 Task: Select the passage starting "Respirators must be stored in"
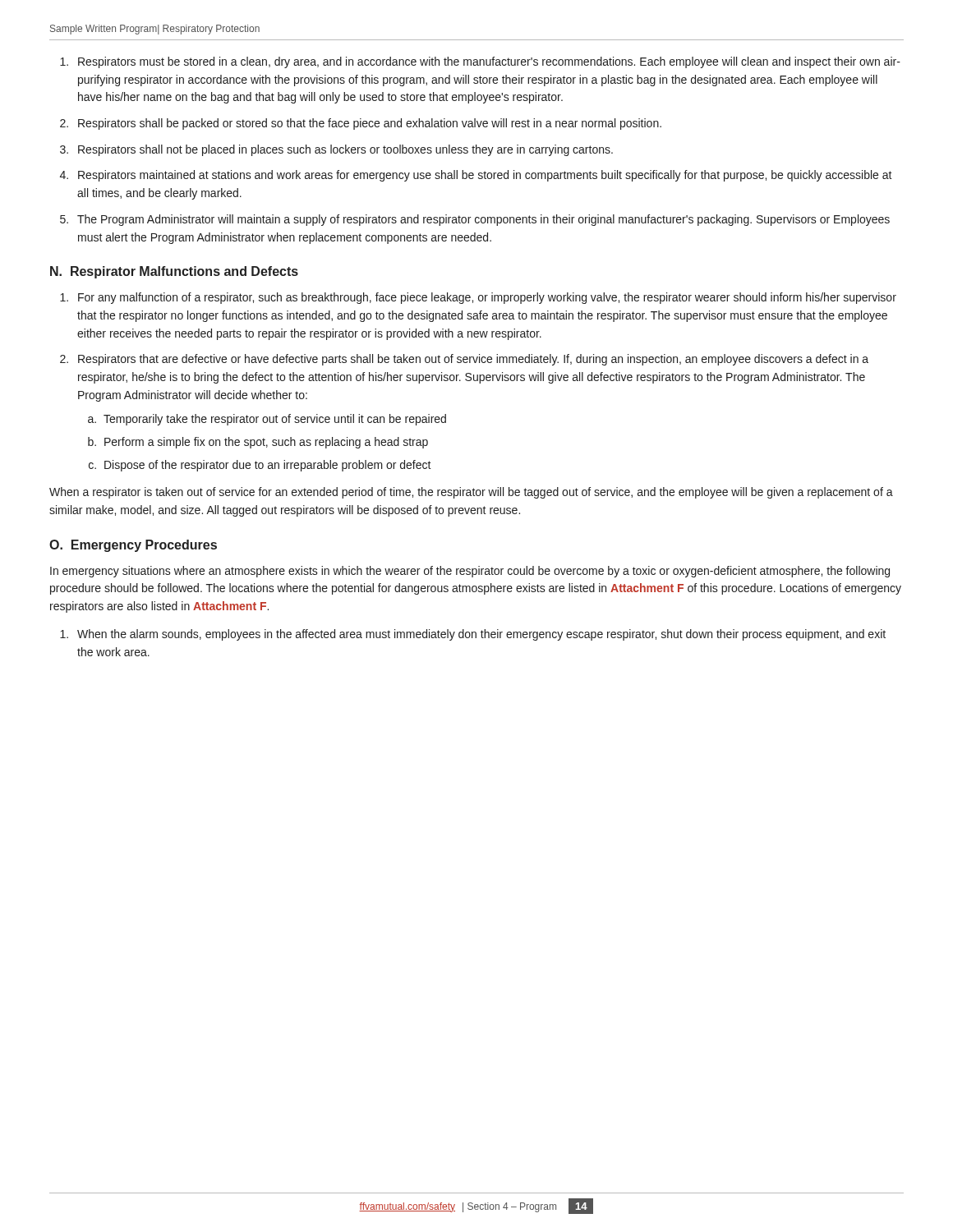click(x=489, y=79)
